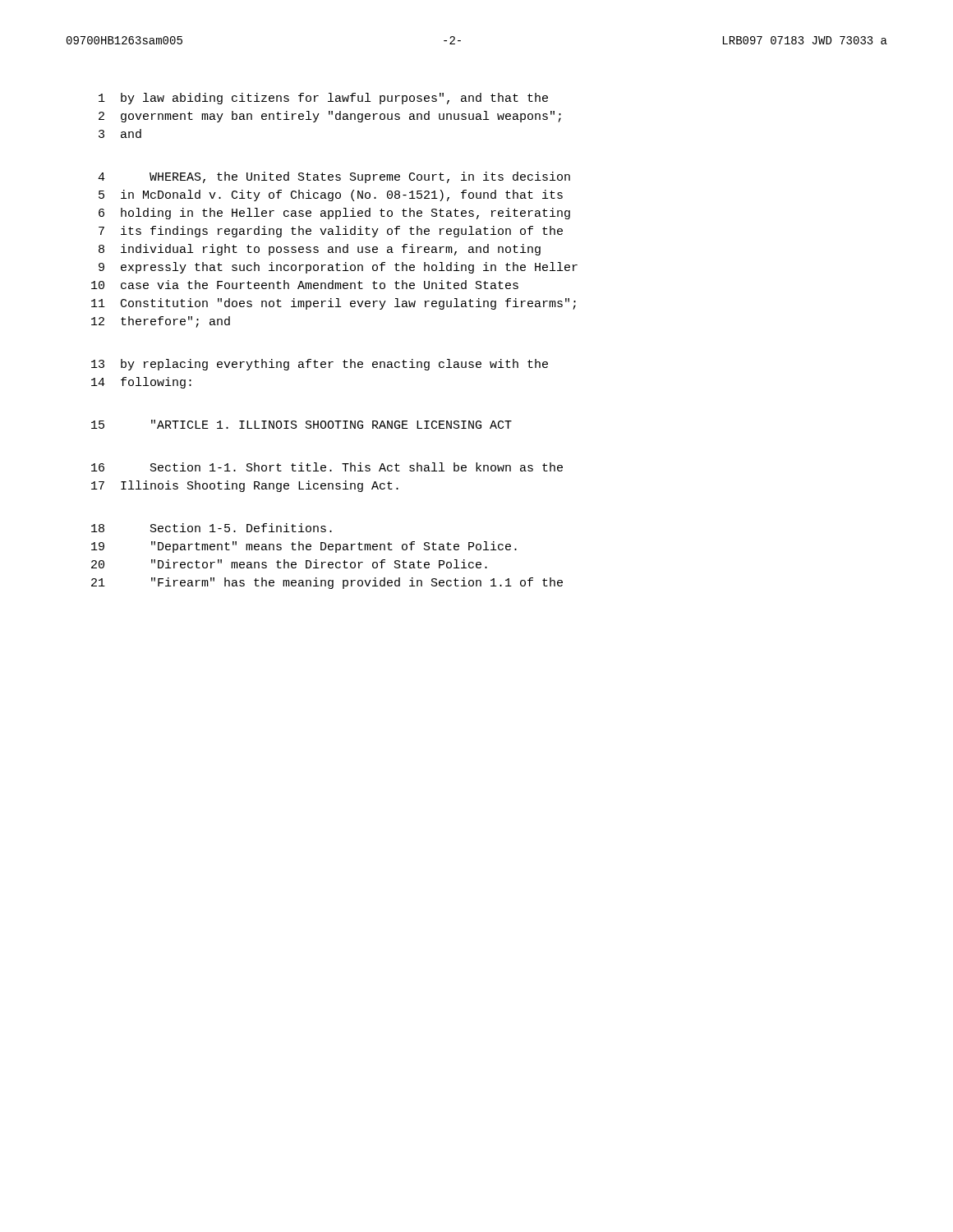
Task: Where is the passage that starts "5 in McDonald v."?
Action: (476, 196)
